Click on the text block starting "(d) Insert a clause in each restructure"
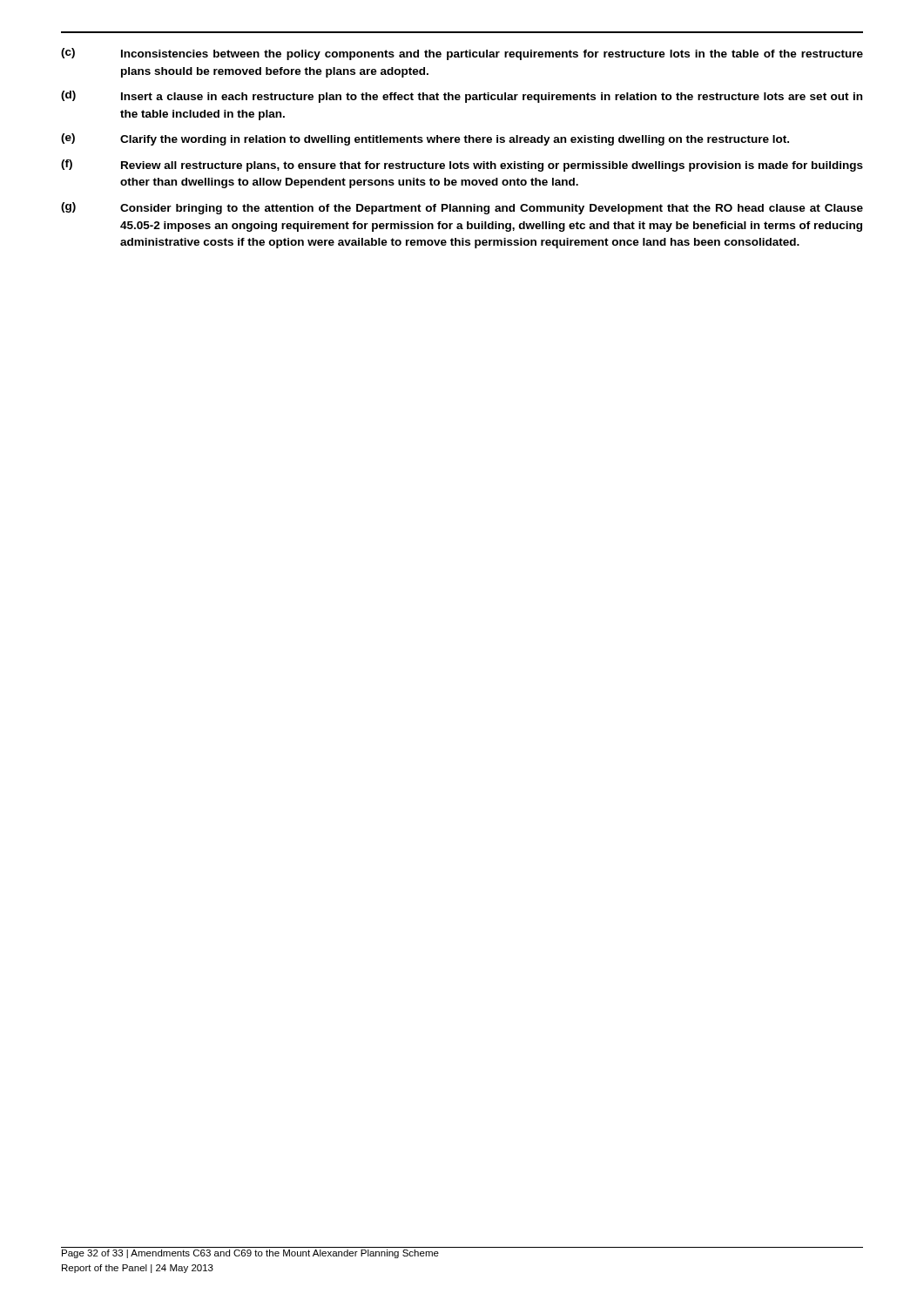 [x=462, y=105]
